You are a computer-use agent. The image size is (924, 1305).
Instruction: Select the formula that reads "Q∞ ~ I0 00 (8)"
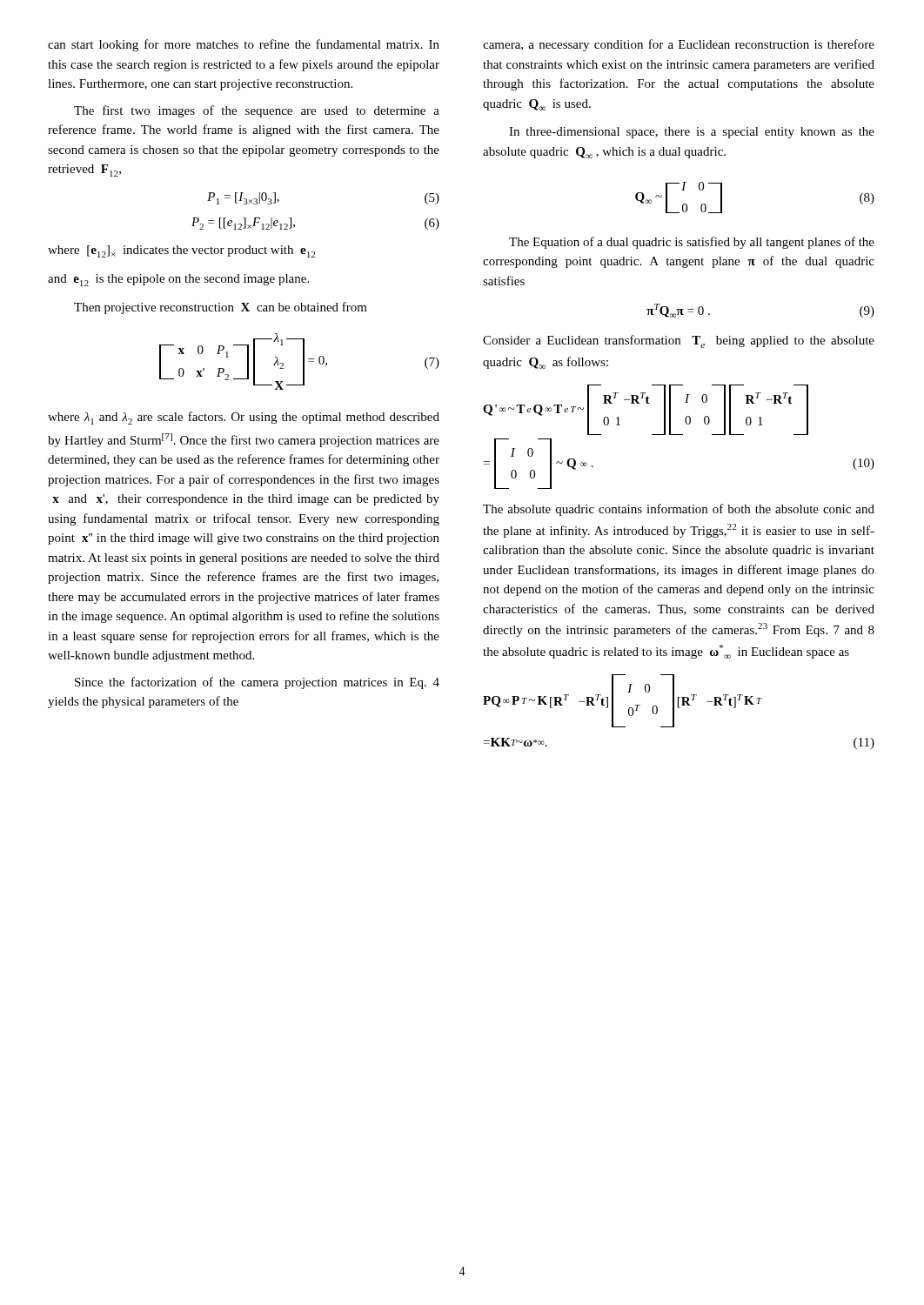tap(684, 204)
